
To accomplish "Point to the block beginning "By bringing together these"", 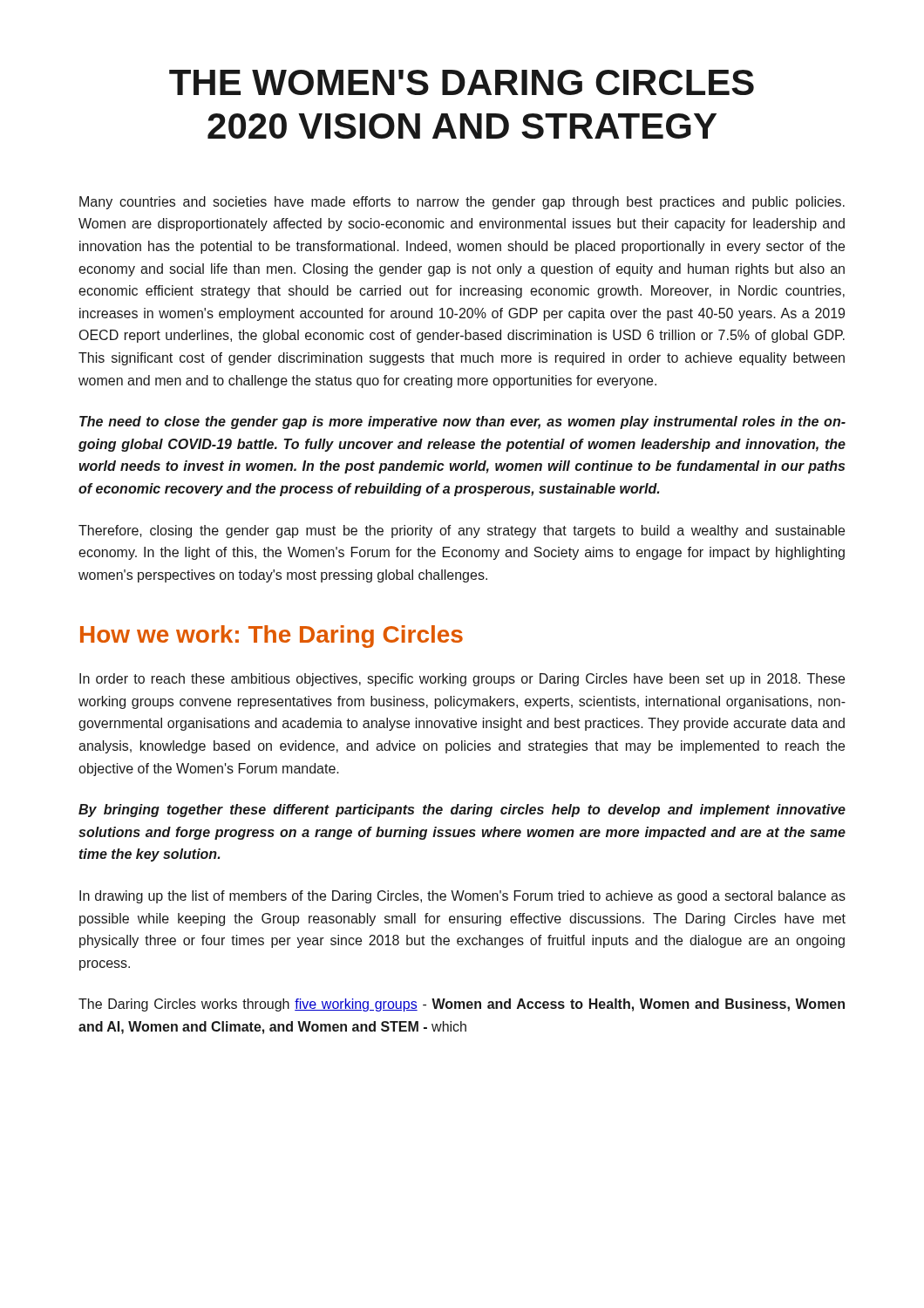I will click(462, 832).
